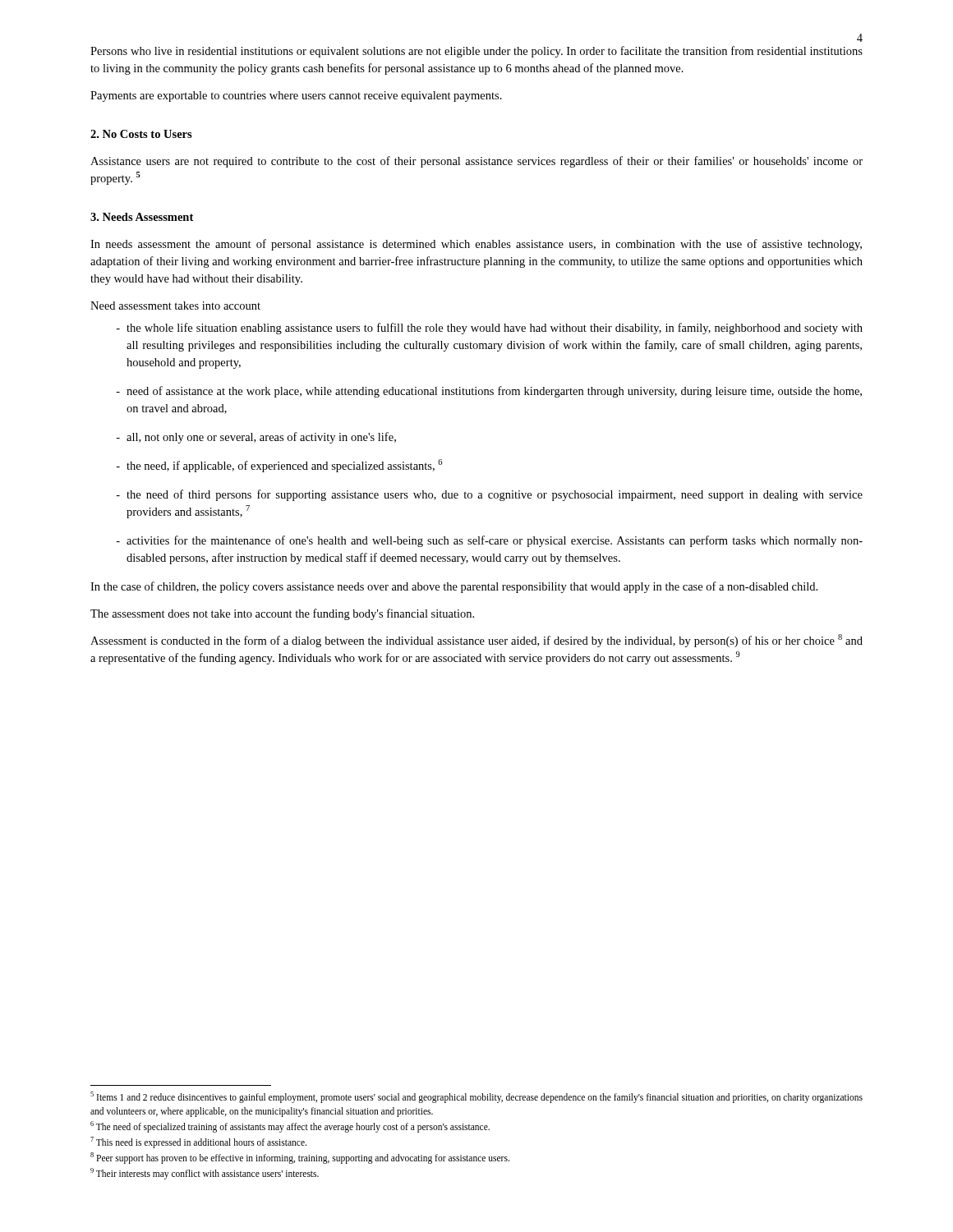Locate the text block that says "Need assessment takes"
953x1232 pixels.
point(175,306)
